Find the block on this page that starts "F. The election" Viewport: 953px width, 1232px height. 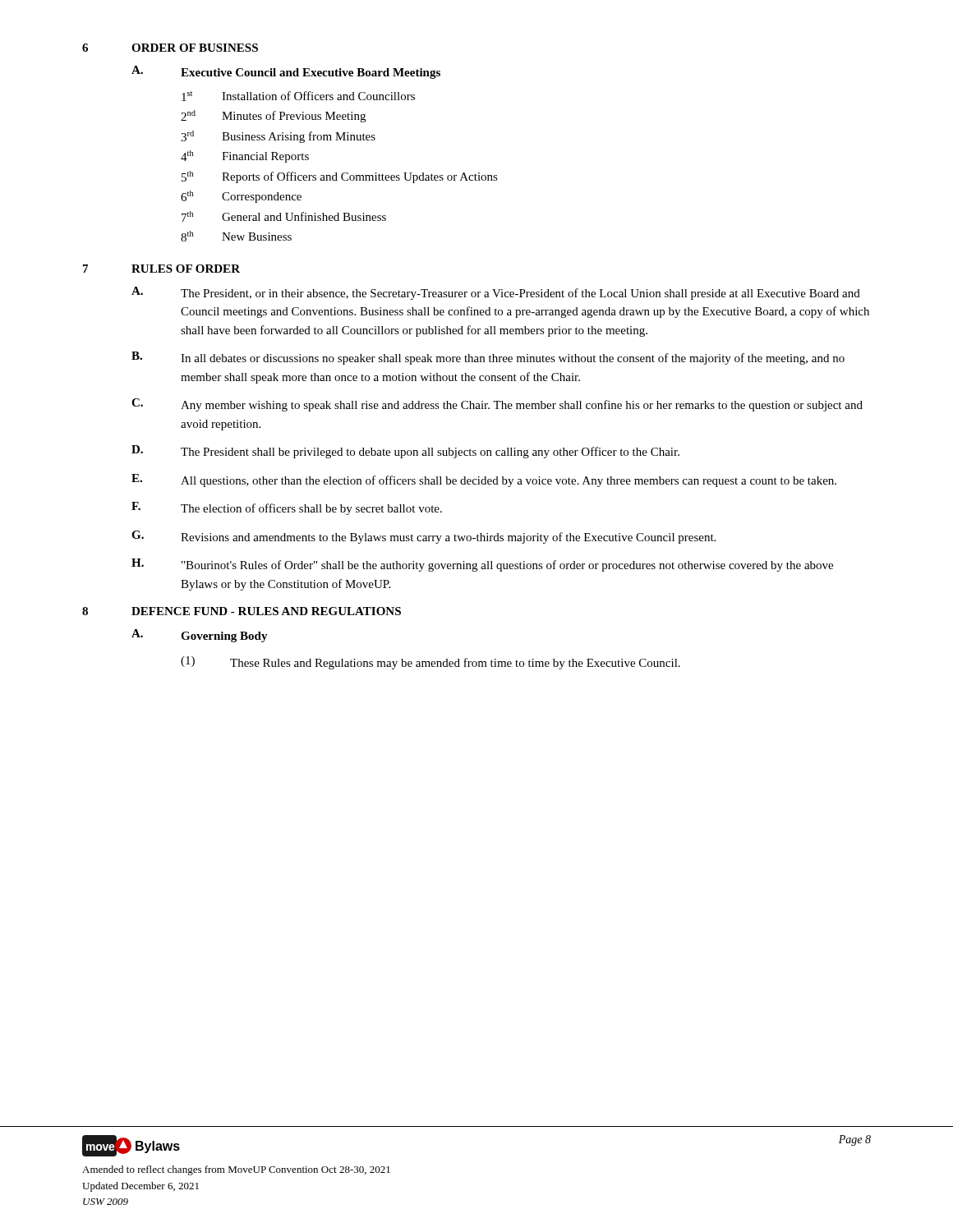point(287,508)
